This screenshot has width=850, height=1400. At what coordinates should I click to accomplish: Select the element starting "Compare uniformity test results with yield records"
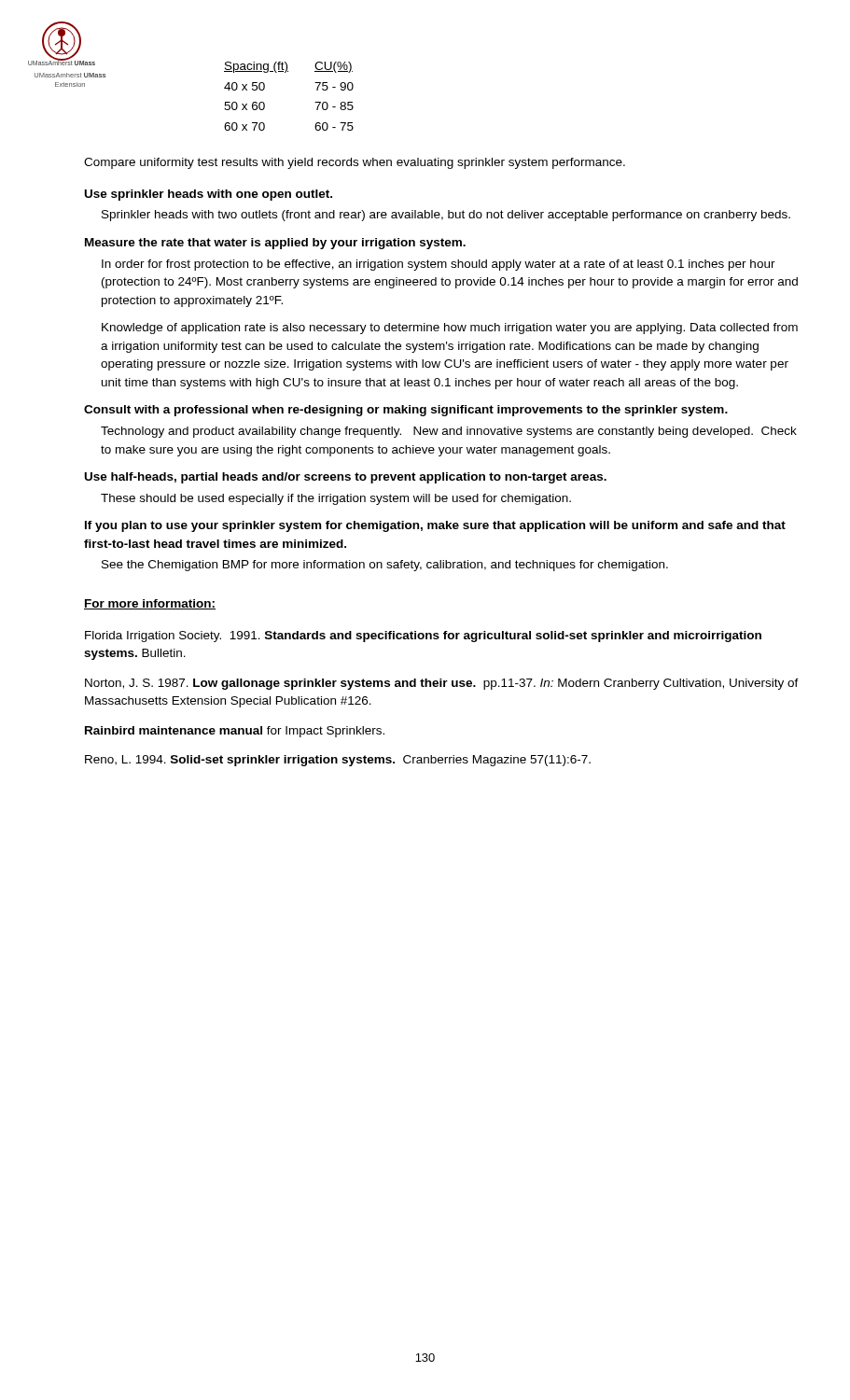pyautogui.click(x=355, y=162)
